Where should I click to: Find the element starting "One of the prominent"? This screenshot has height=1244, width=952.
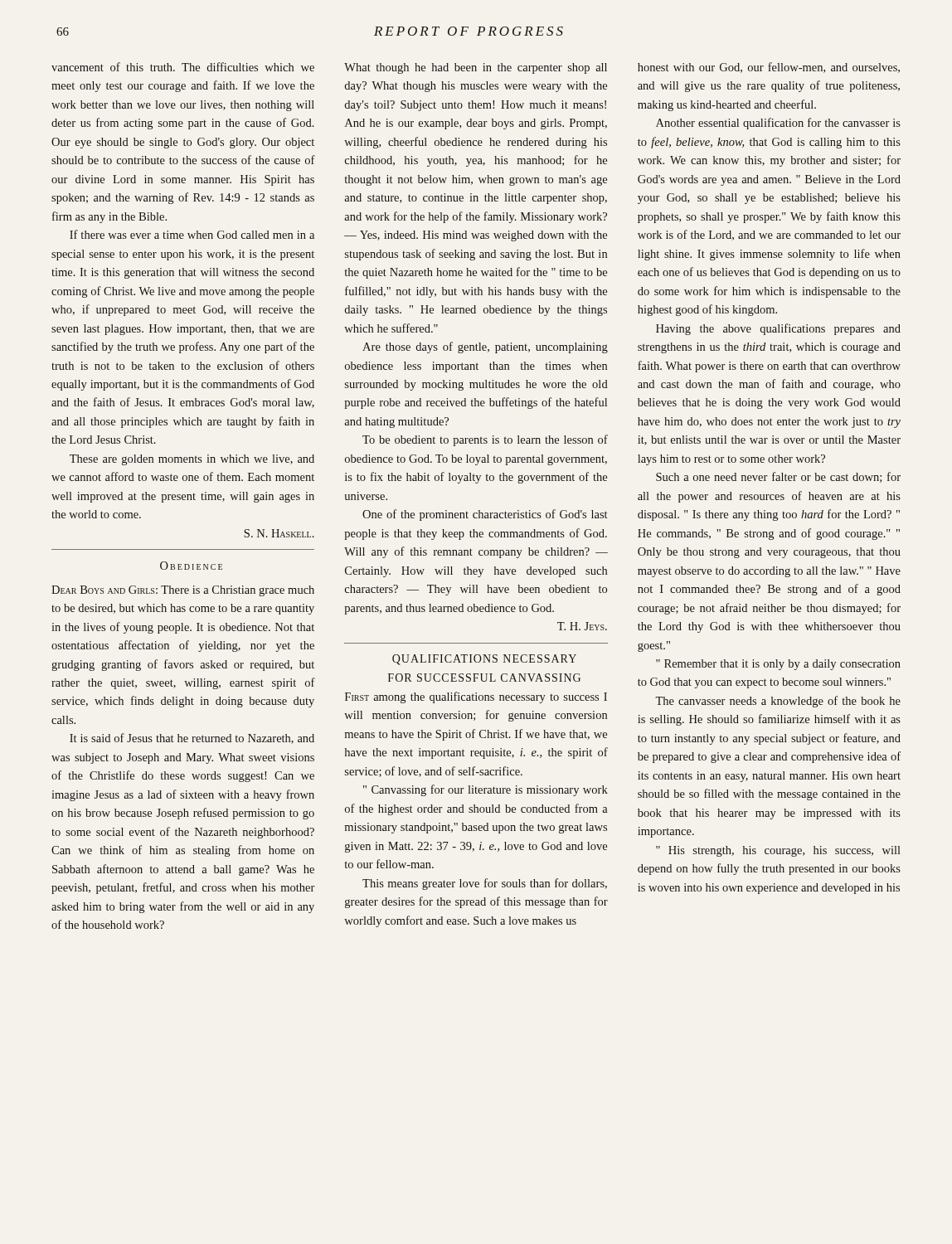click(x=476, y=561)
